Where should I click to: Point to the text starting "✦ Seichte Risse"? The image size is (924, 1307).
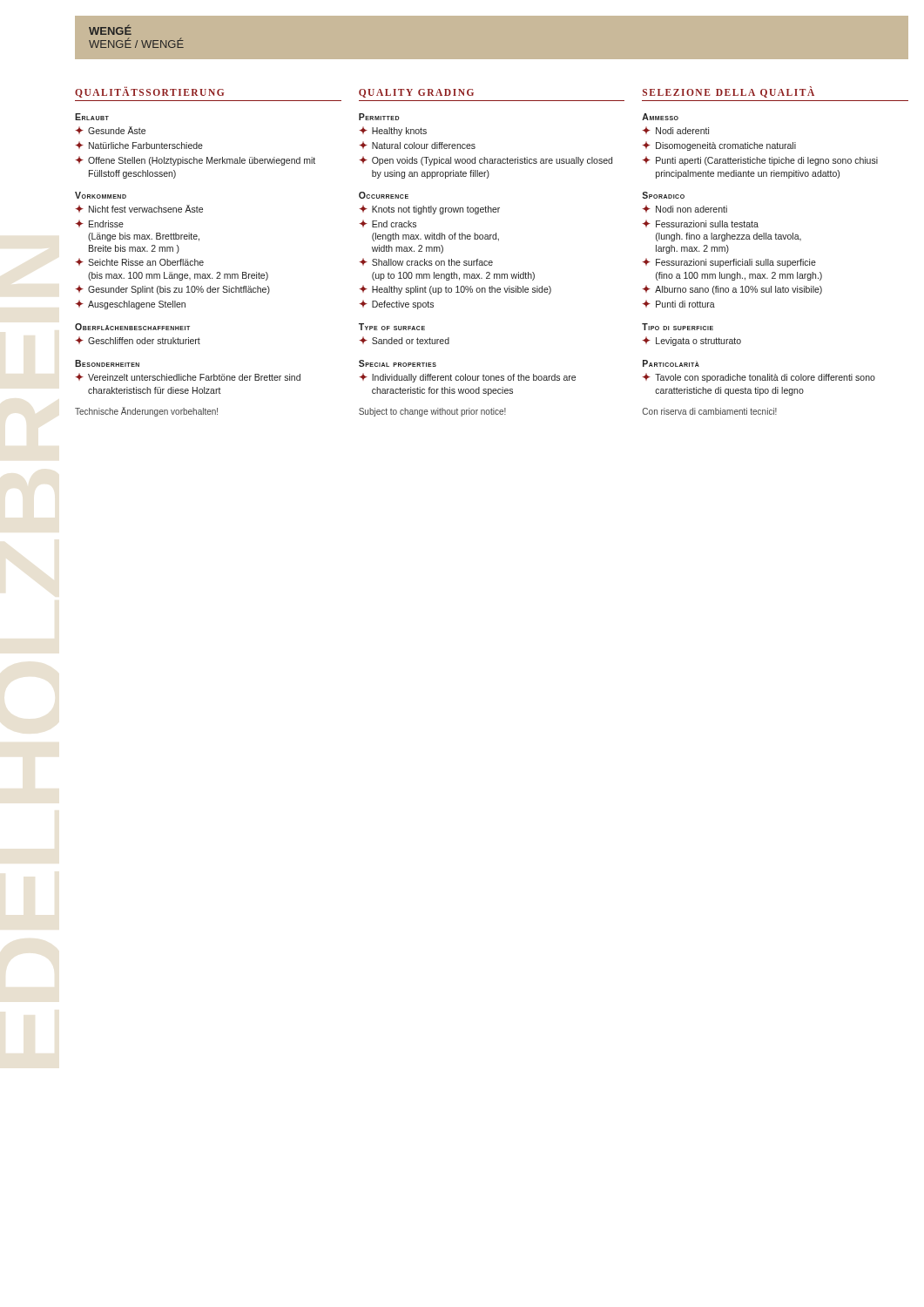(208, 269)
